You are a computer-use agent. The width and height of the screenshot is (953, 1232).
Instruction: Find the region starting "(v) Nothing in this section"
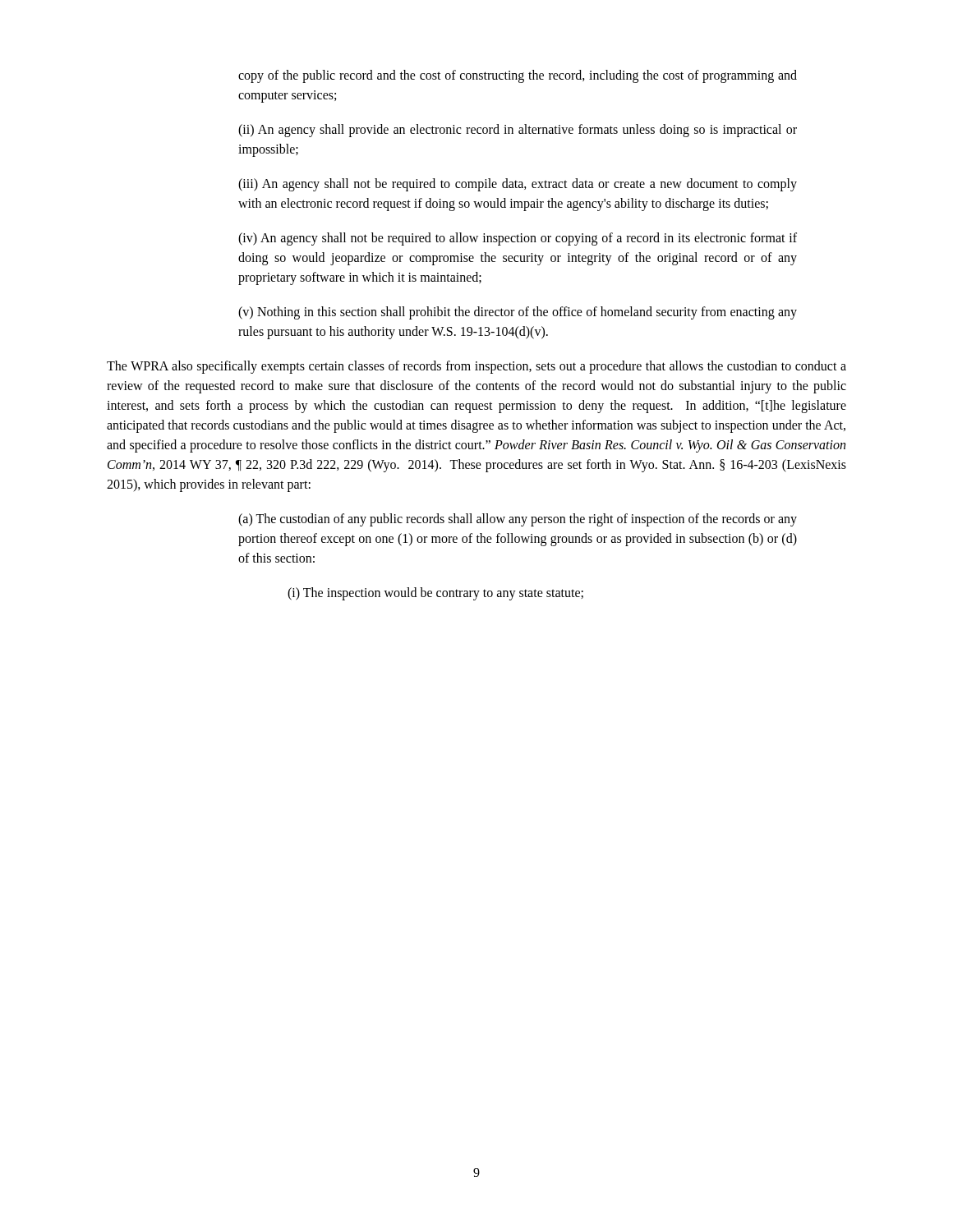(x=518, y=322)
